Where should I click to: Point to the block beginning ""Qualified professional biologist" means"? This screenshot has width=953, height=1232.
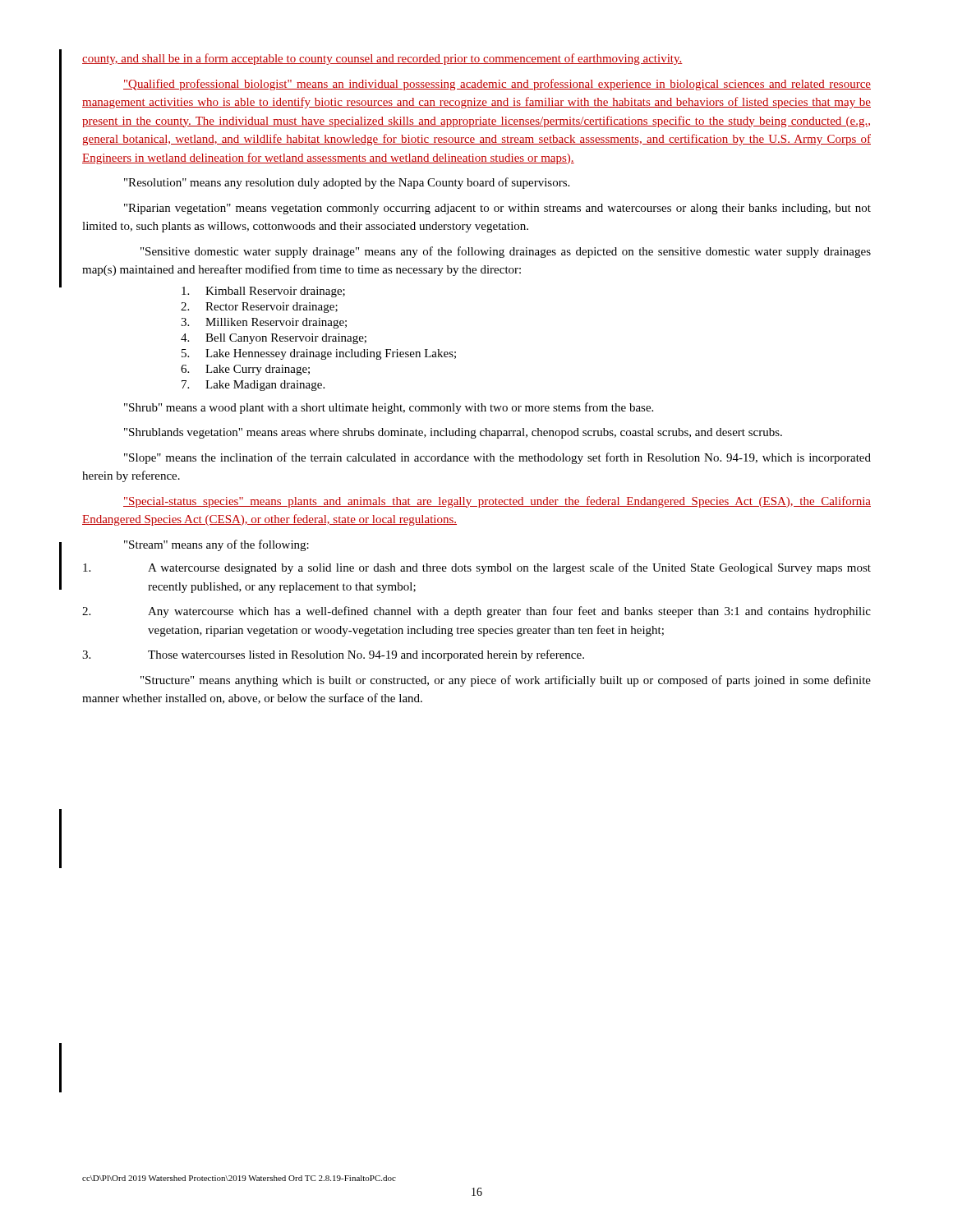click(476, 120)
